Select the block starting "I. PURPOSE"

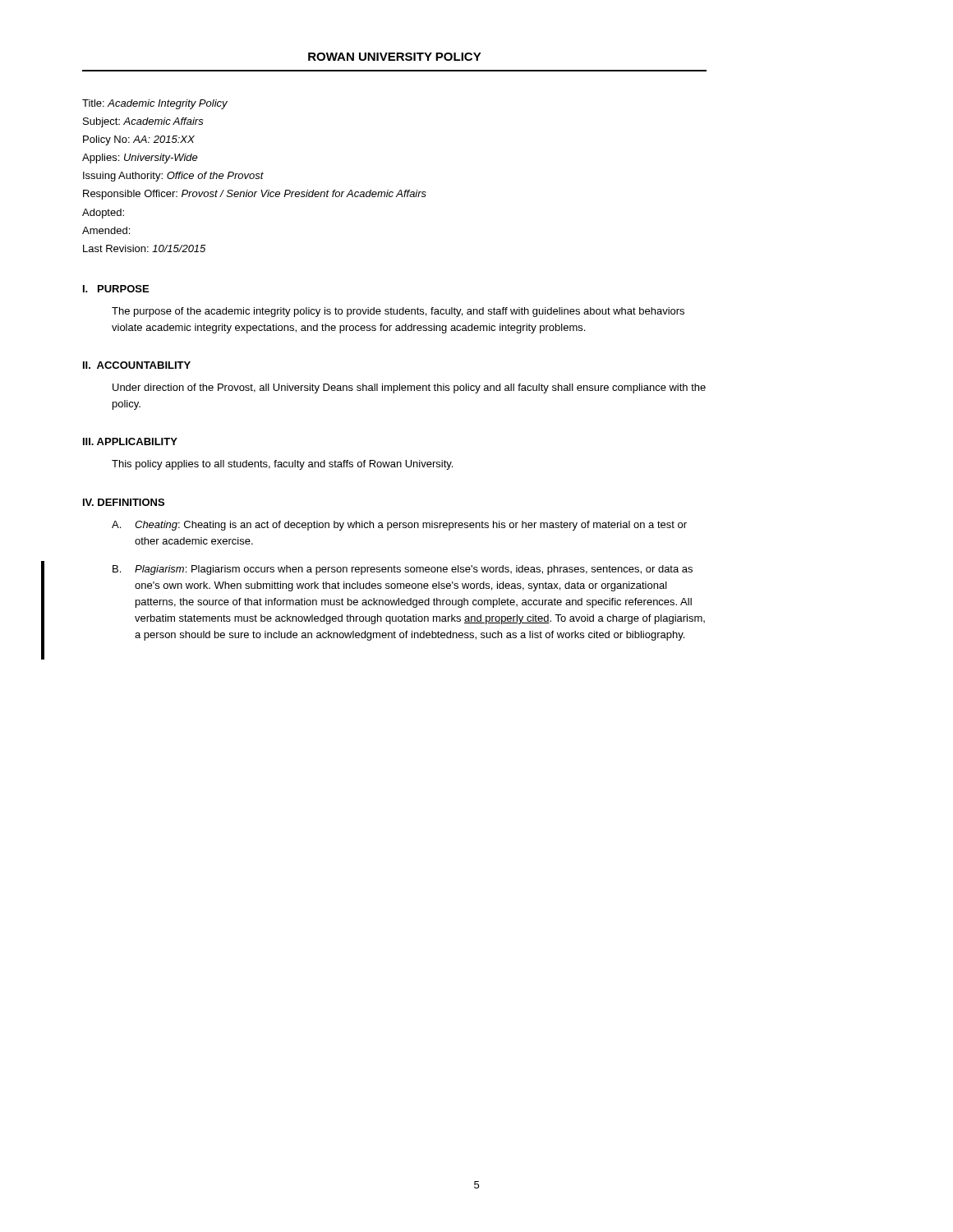pyautogui.click(x=116, y=289)
